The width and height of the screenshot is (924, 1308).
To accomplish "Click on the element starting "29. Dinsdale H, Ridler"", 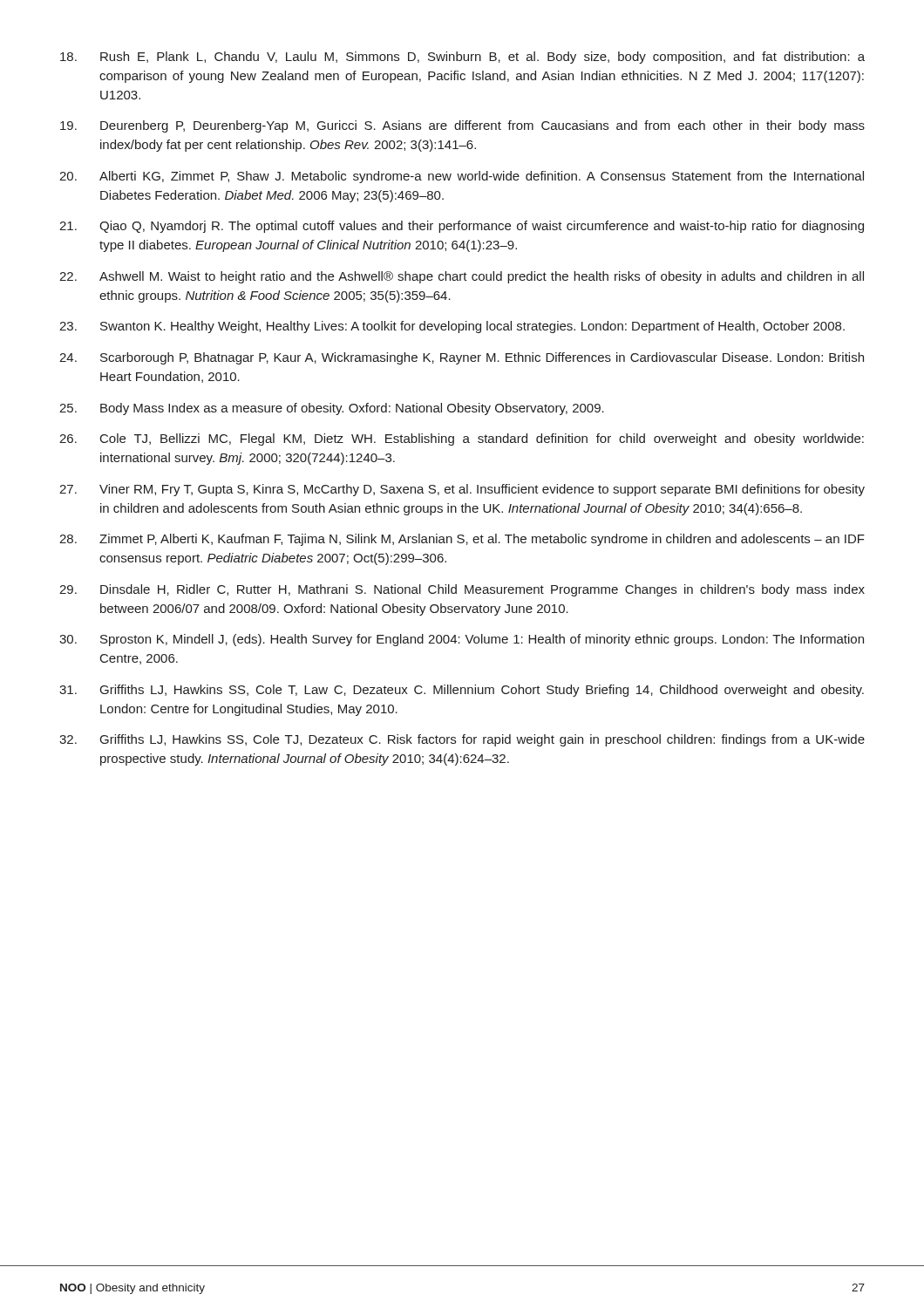I will (462, 599).
